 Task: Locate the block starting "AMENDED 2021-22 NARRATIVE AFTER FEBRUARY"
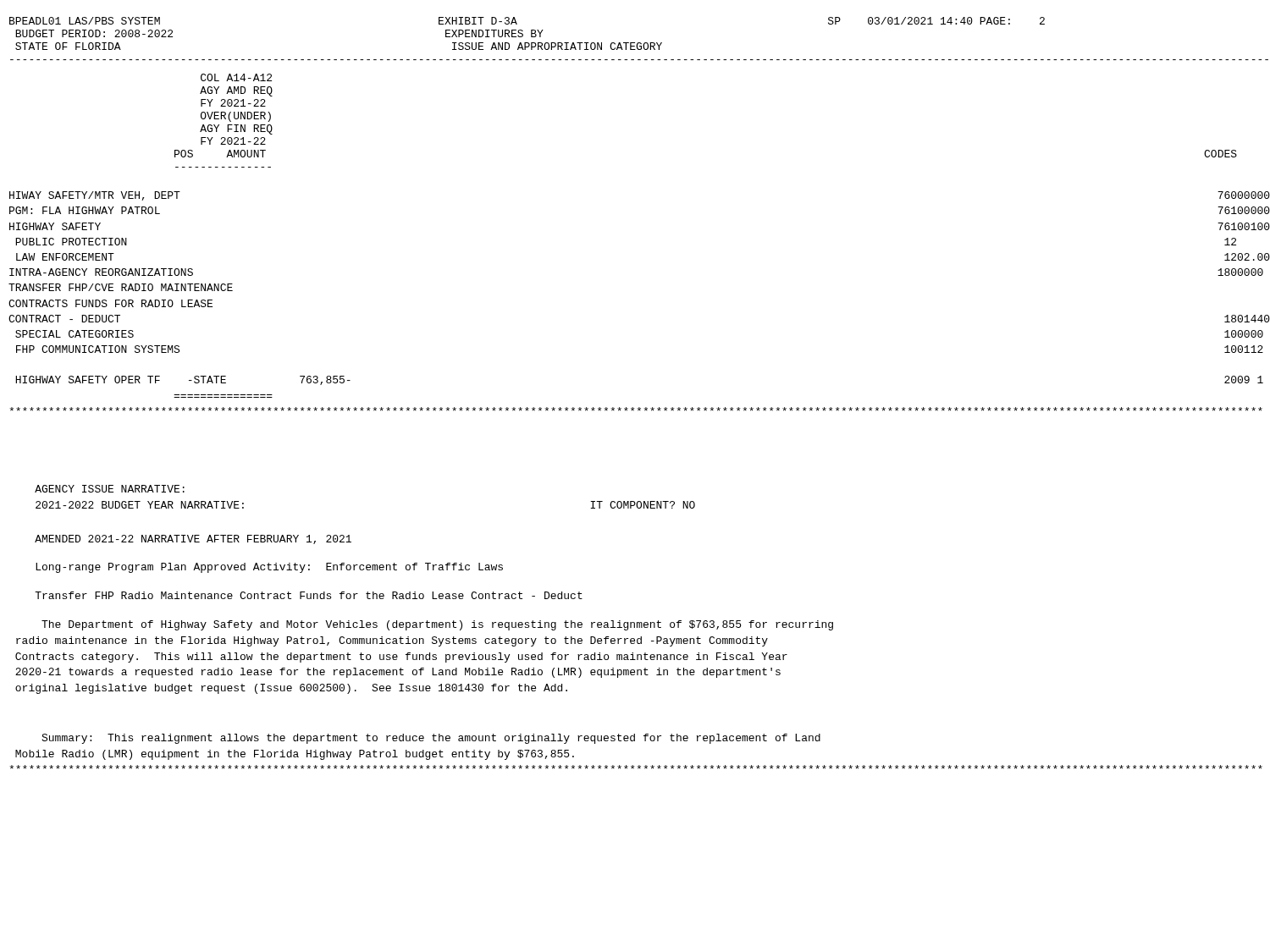tap(193, 539)
